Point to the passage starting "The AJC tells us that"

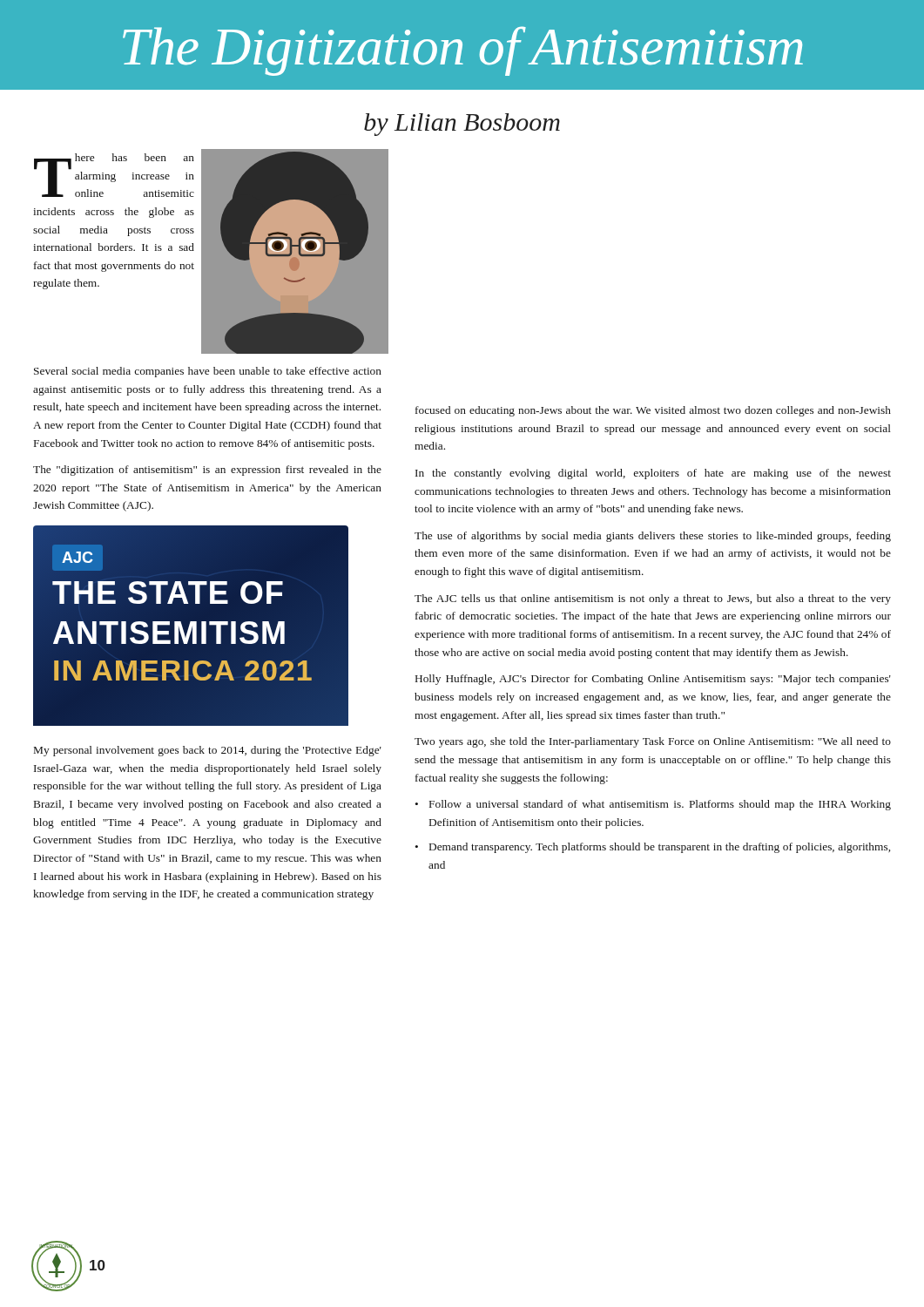[653, 625]
